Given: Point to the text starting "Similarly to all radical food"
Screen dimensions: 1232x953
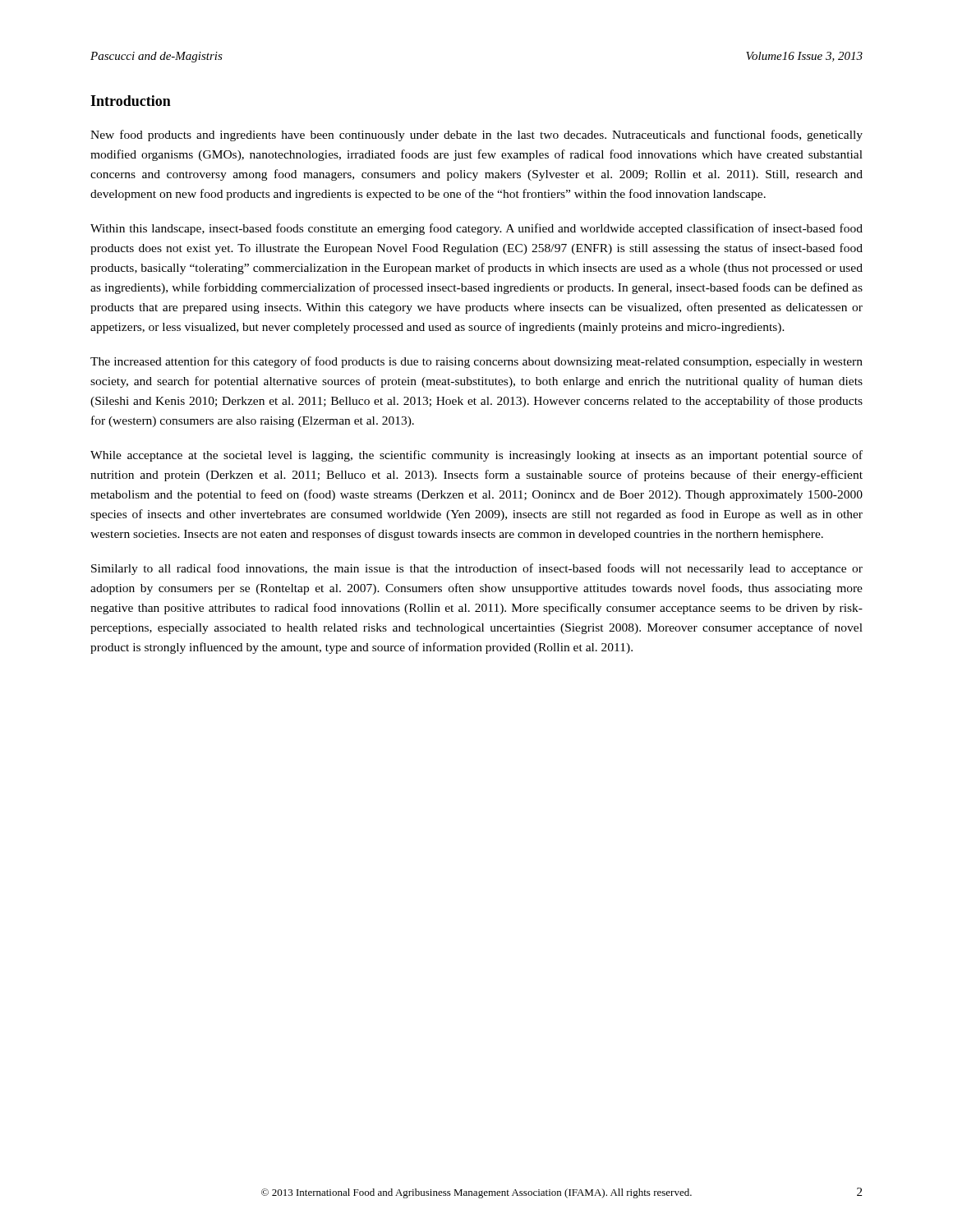Looking at the screenshot, I should [x=476, y=608].
